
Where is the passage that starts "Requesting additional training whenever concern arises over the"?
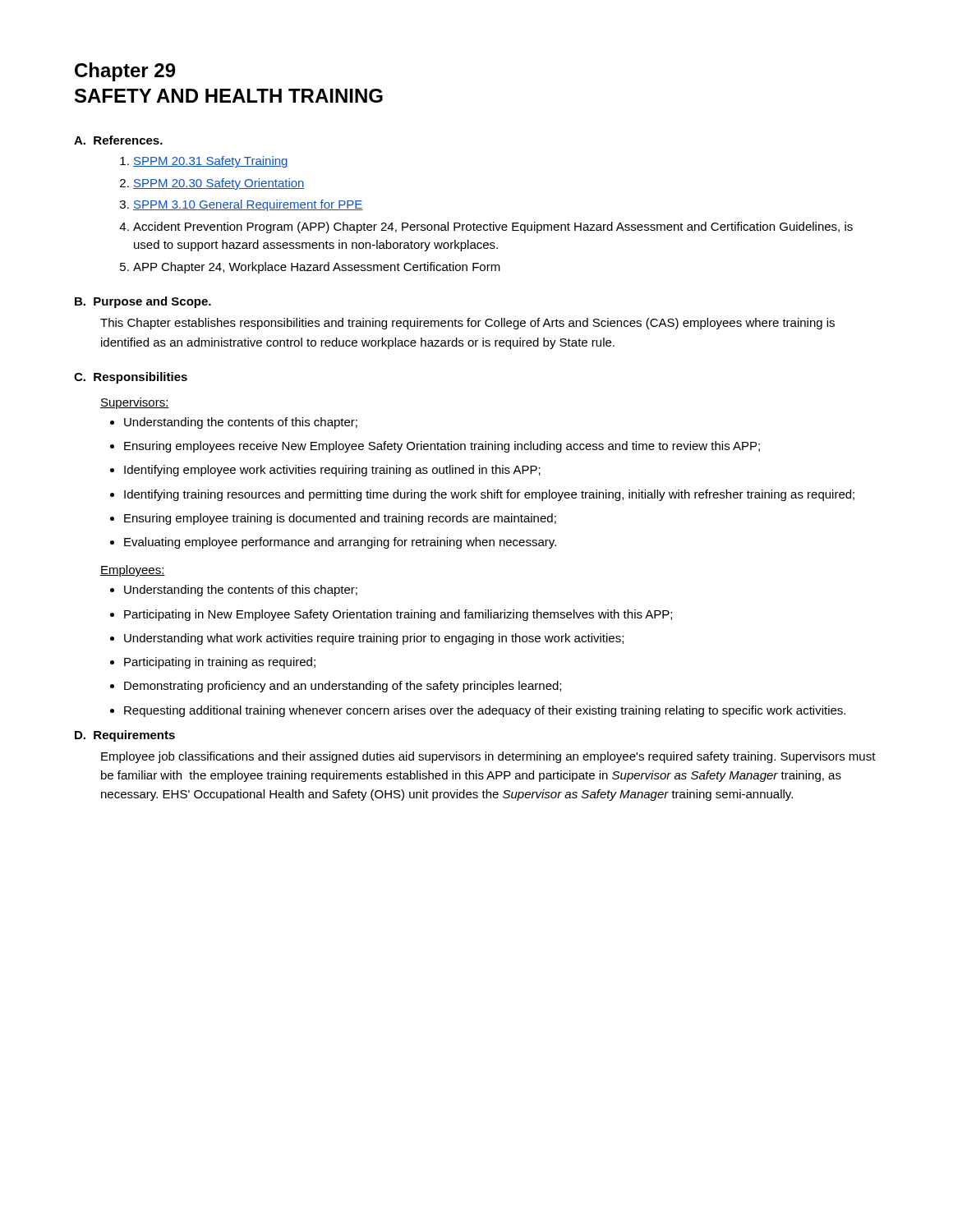click(485, 710)
